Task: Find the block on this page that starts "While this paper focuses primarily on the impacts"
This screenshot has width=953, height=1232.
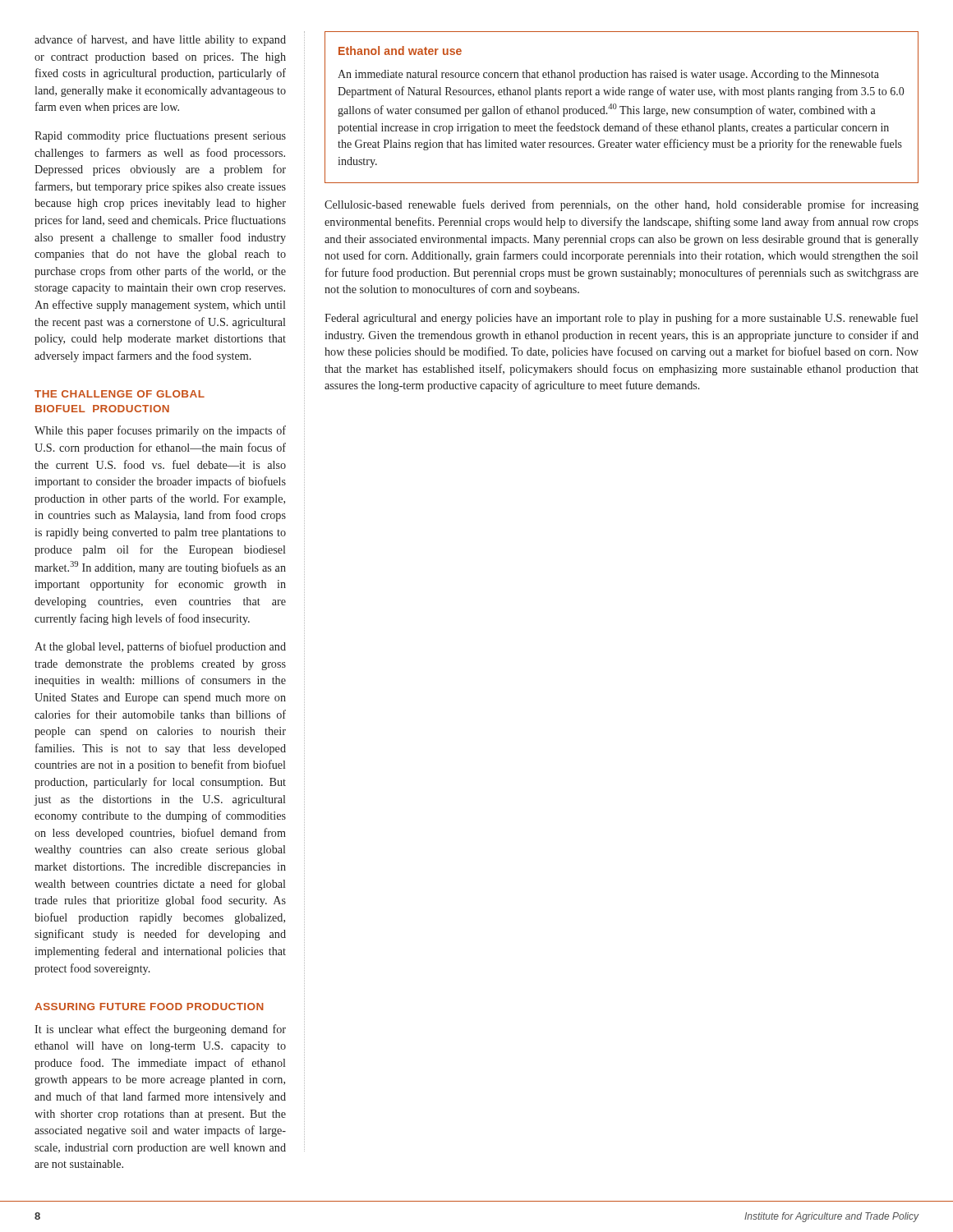Action: coord(160,524)
